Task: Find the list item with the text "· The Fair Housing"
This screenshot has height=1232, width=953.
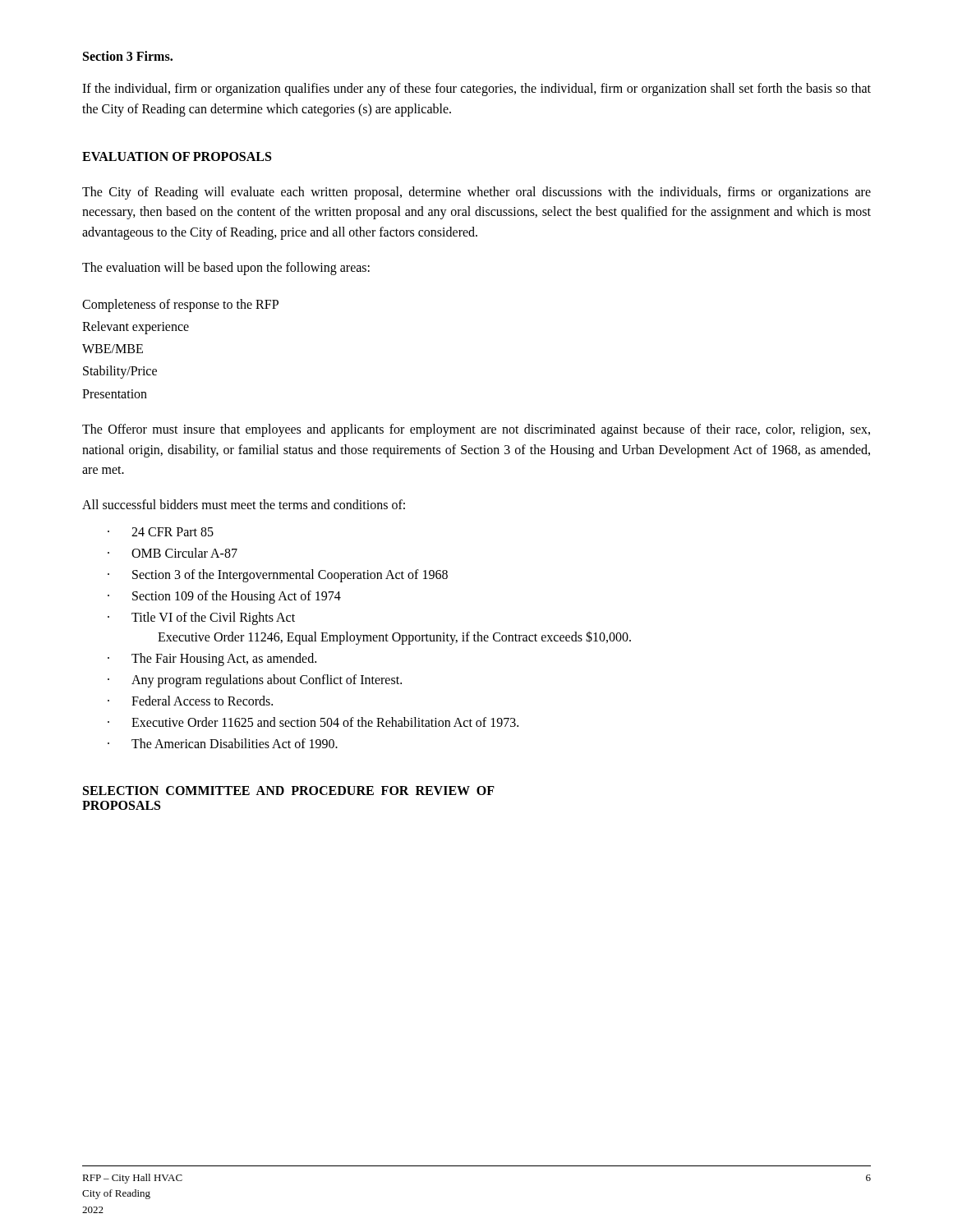Action: [212, 660]
